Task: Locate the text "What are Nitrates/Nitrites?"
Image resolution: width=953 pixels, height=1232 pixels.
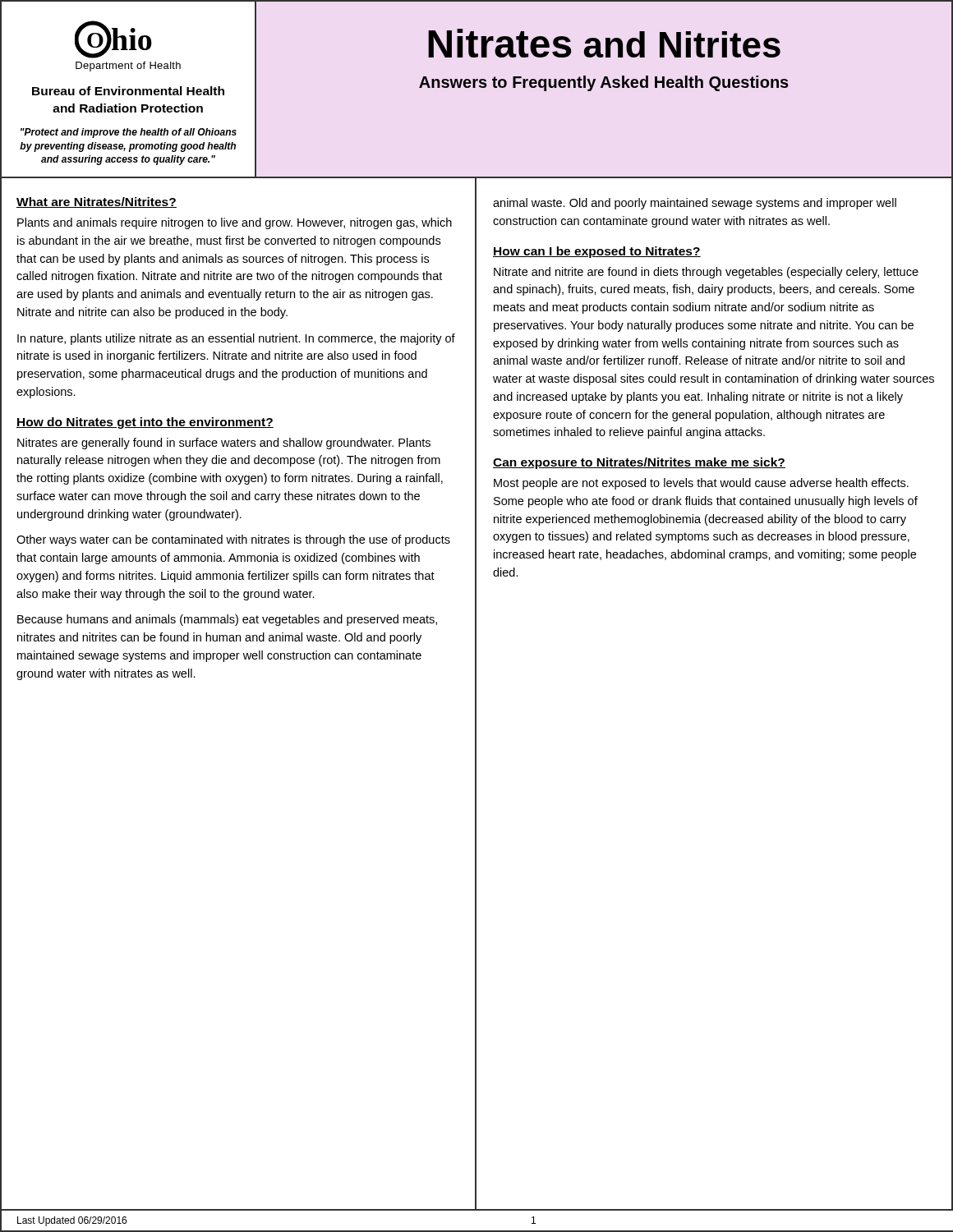Action: pos(96,202)
